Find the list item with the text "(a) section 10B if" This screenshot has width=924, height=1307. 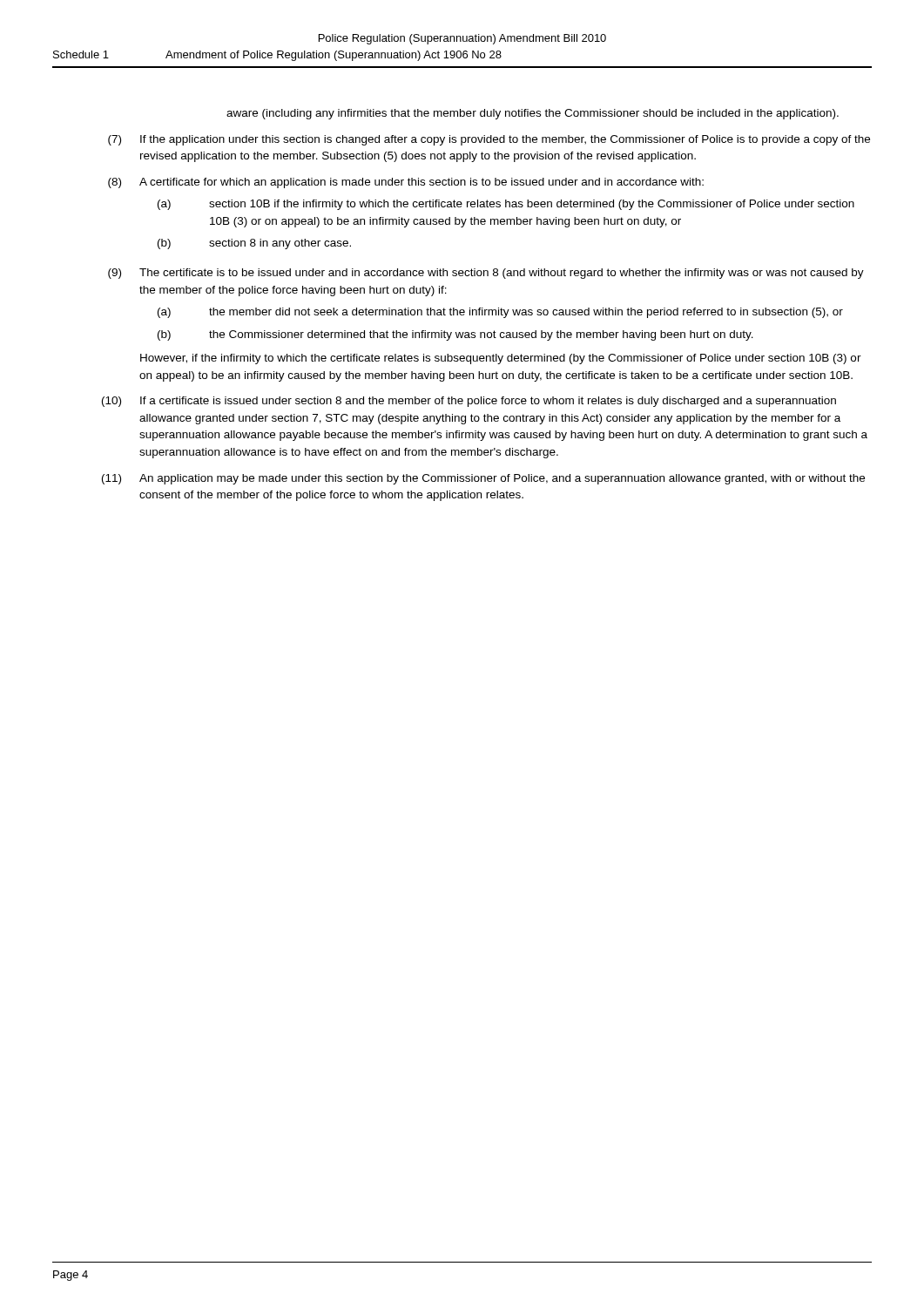506,212
